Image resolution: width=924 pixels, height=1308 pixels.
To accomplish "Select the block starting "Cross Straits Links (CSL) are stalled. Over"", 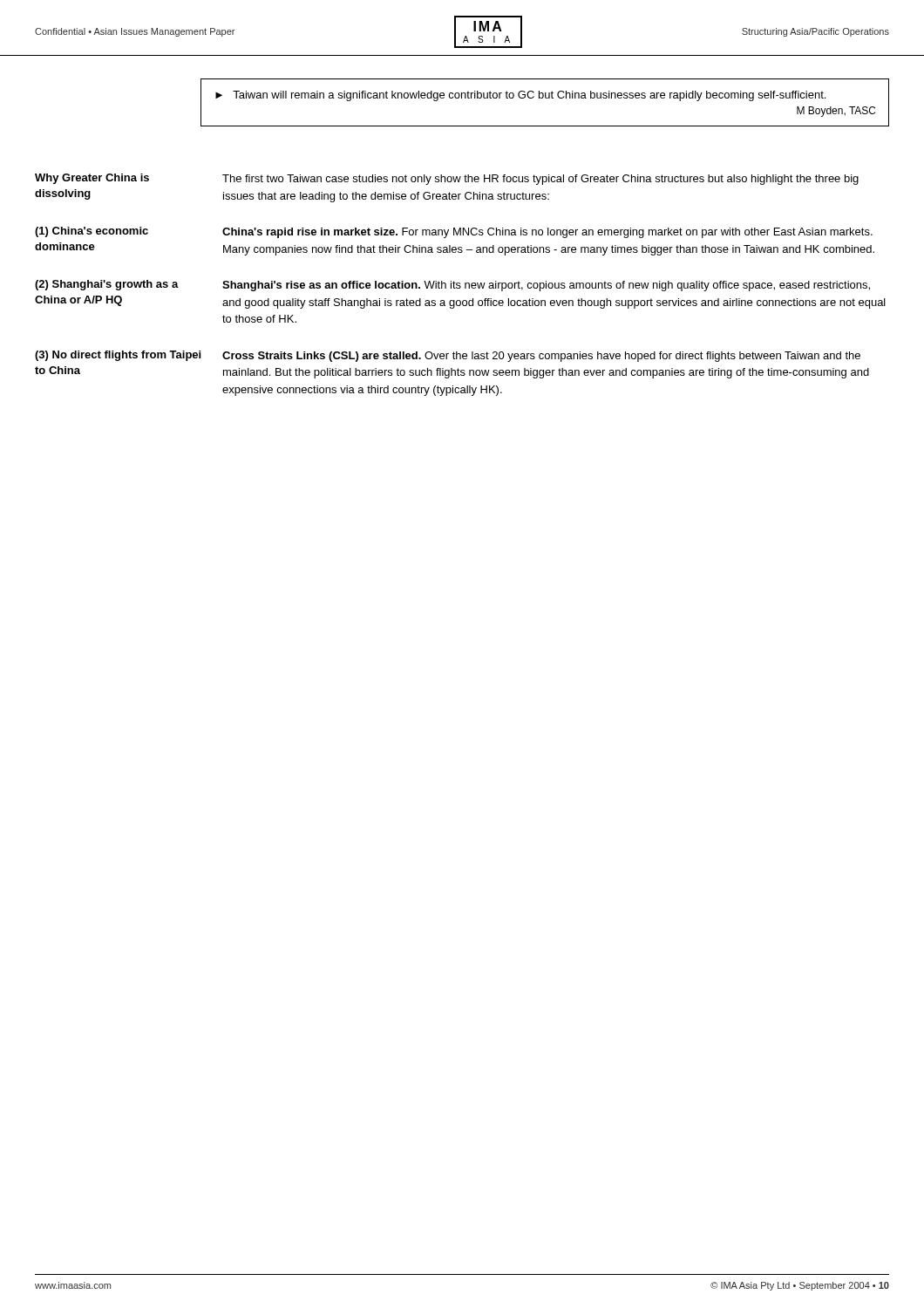I will [x=546, y=372].
